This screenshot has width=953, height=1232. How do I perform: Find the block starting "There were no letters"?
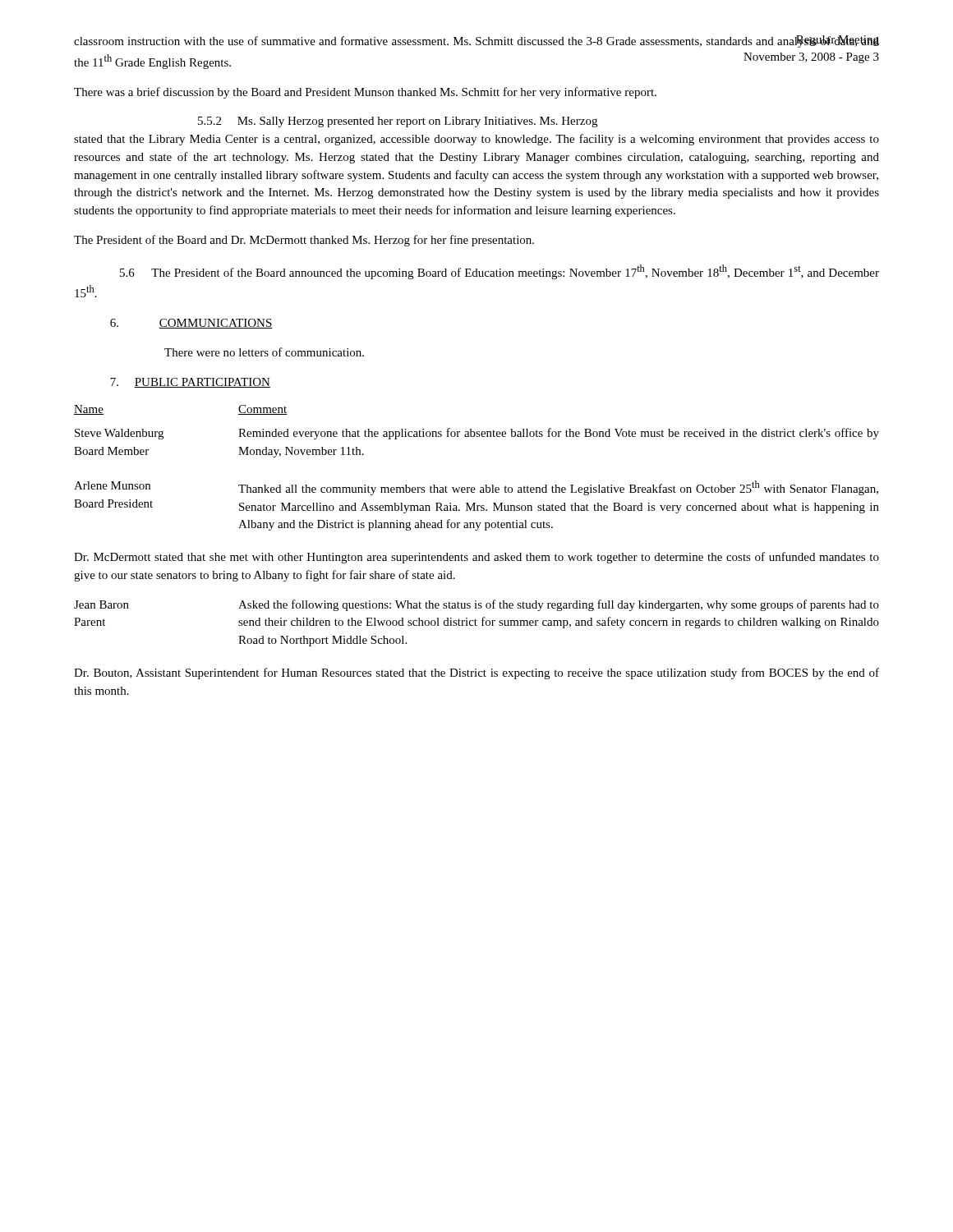click(x=264, y=352)
